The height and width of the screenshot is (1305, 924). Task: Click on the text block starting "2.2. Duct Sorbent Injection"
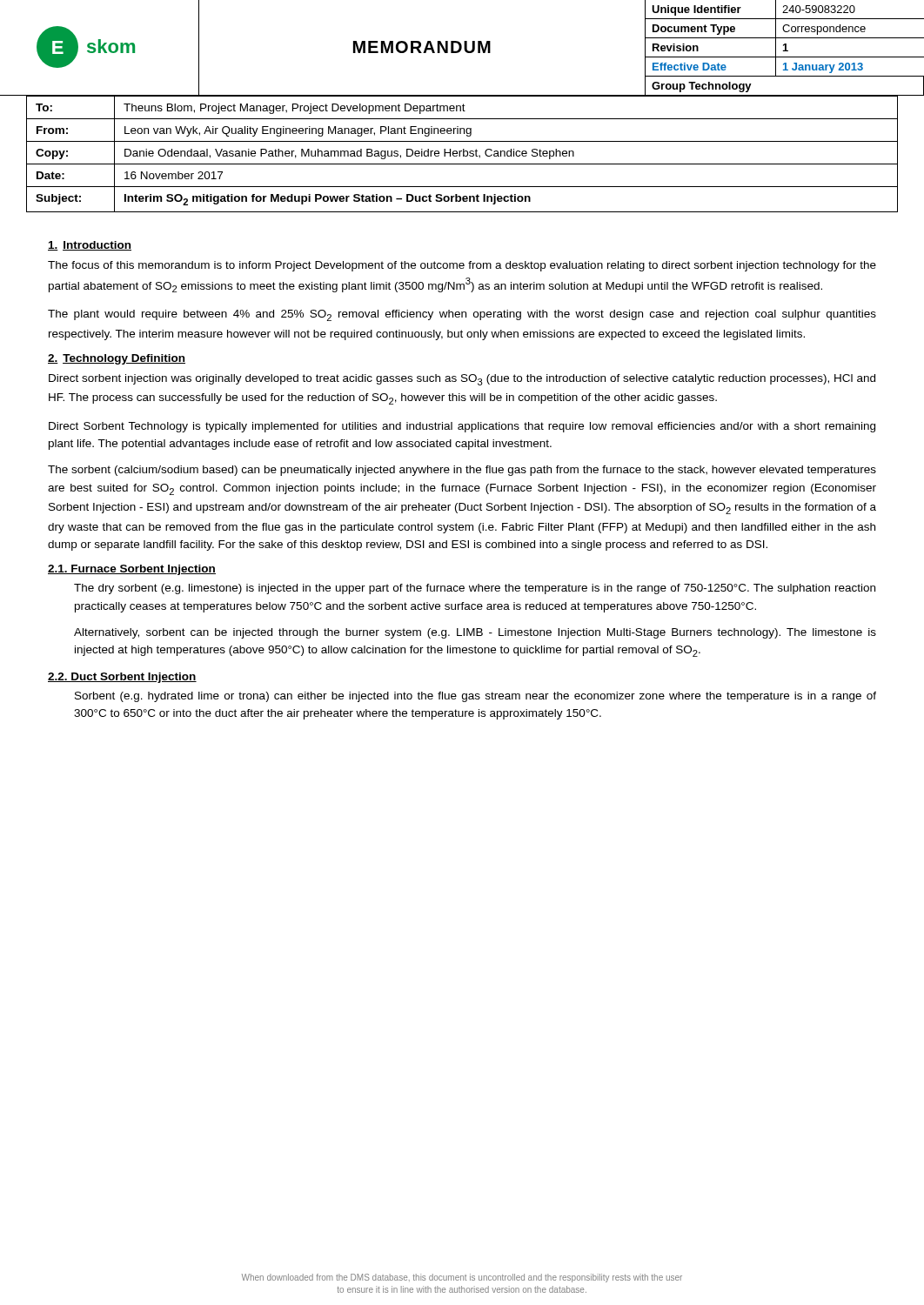(122, 678)
